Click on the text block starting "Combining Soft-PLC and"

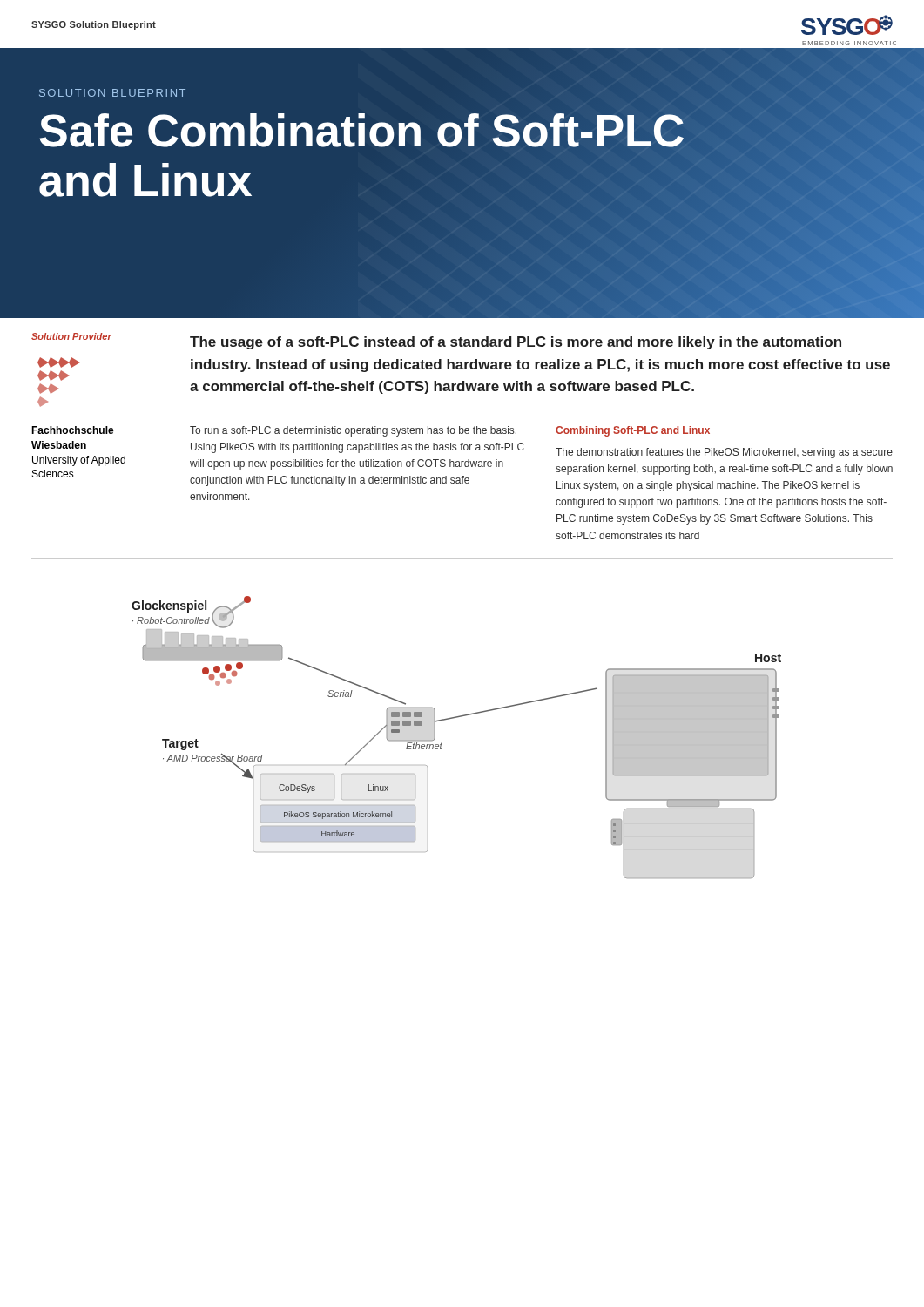coord(633,430)
